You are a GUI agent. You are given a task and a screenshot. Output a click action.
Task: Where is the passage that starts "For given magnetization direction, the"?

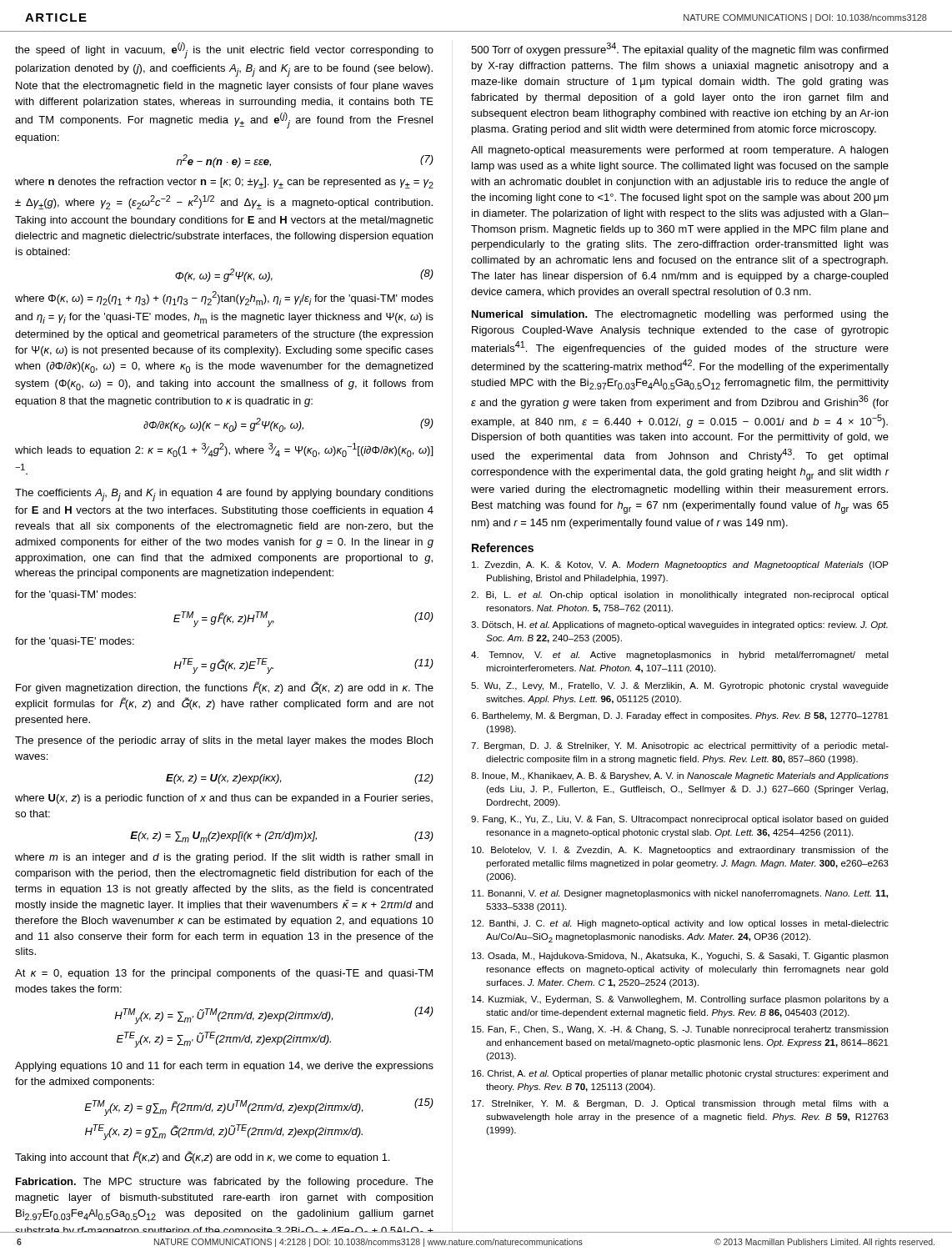[225, 688]
